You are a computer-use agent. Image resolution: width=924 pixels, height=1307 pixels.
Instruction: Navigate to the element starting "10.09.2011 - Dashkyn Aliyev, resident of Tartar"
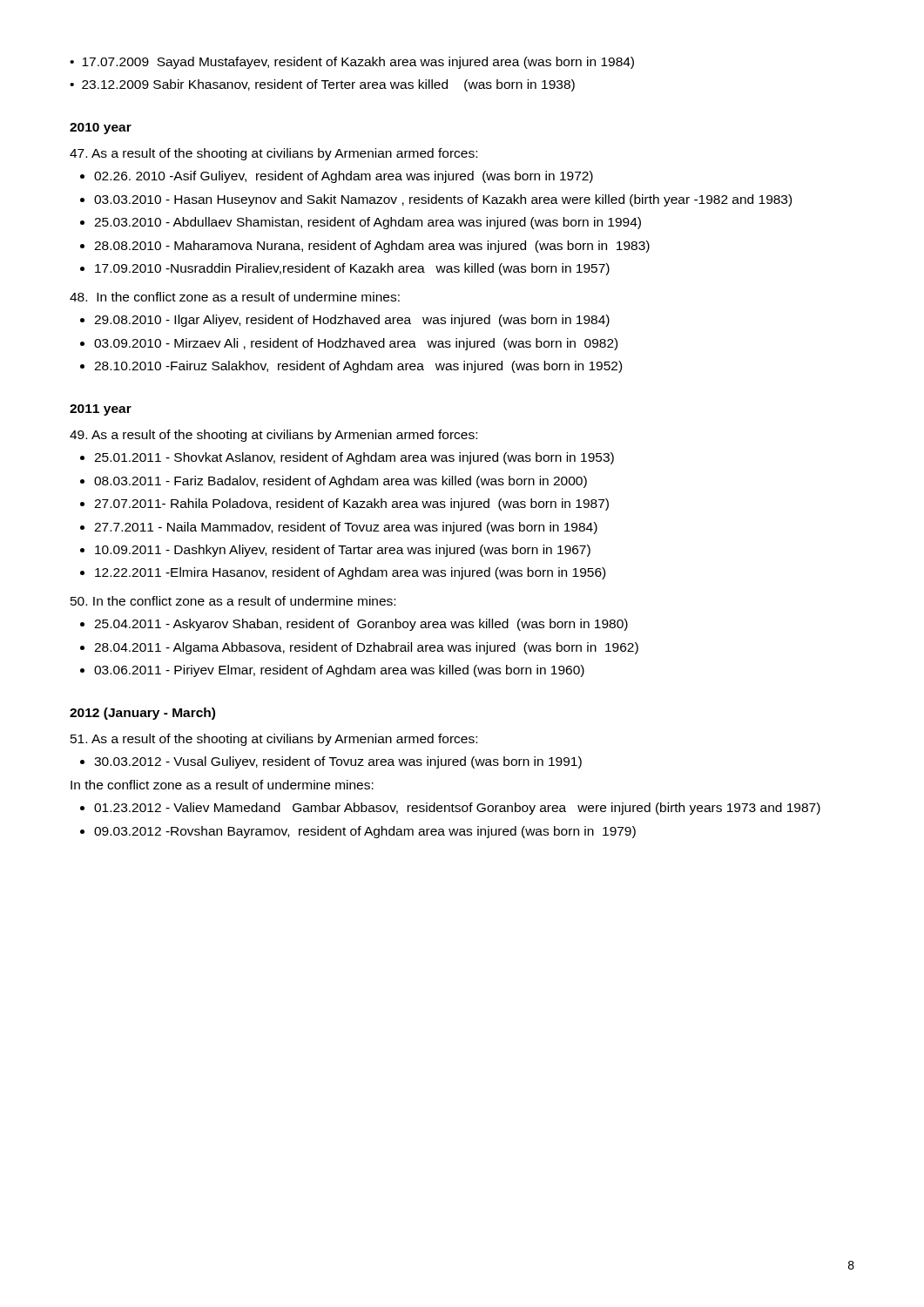pos(343,549)
